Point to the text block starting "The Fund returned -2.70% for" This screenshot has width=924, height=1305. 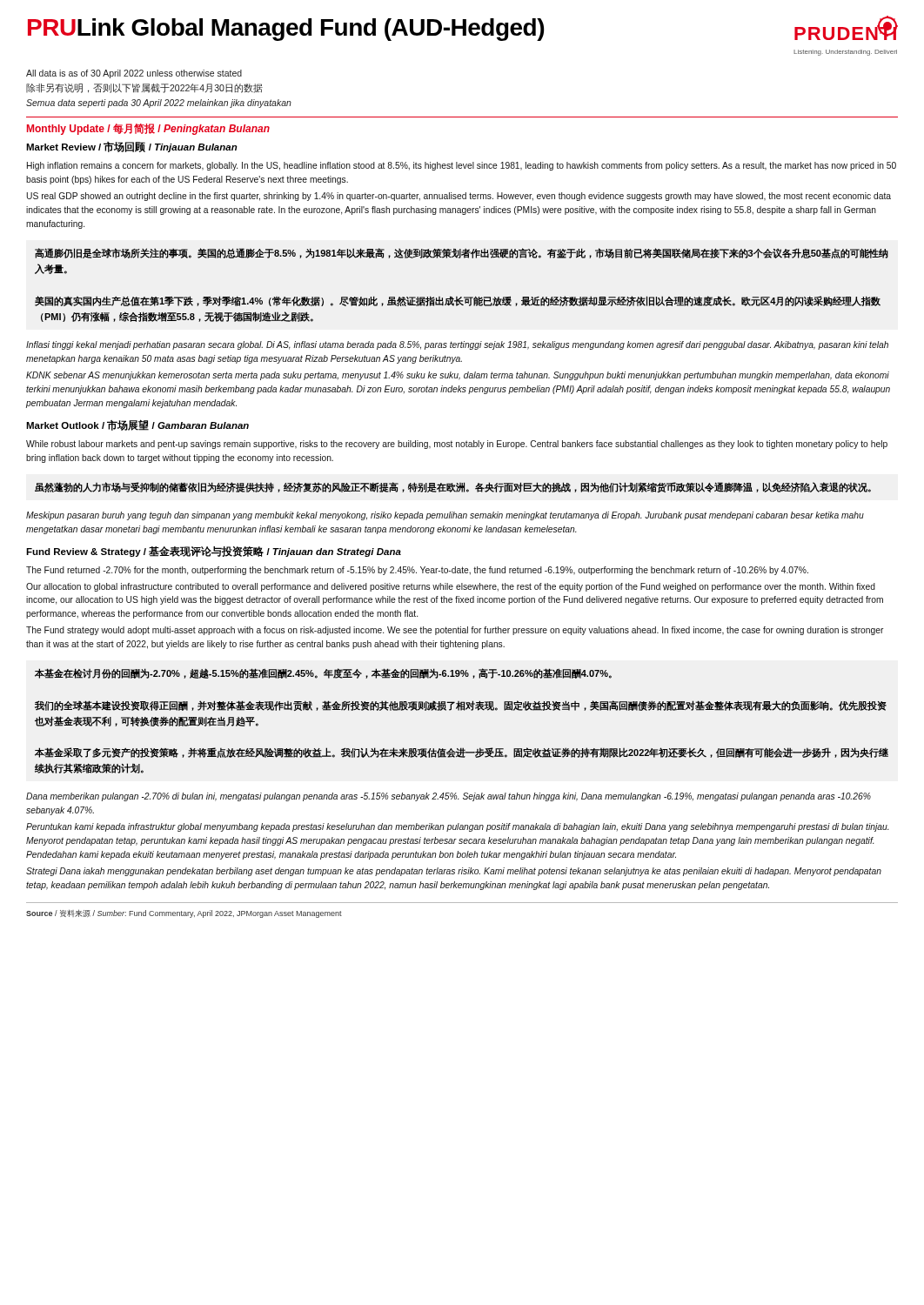(x=462, y=608)
